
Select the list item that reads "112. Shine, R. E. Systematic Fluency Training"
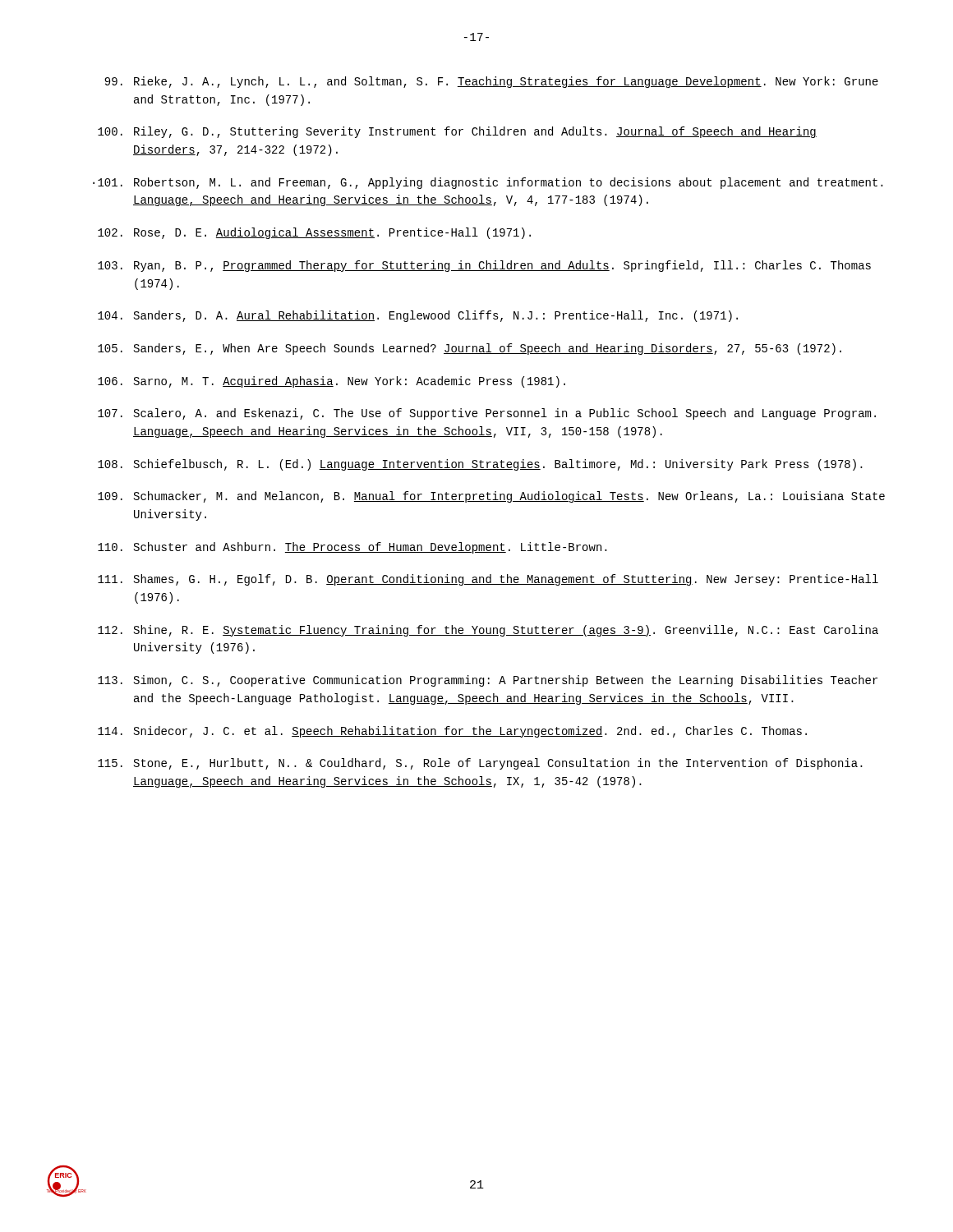pyautogui.click(x=485, y=640)
